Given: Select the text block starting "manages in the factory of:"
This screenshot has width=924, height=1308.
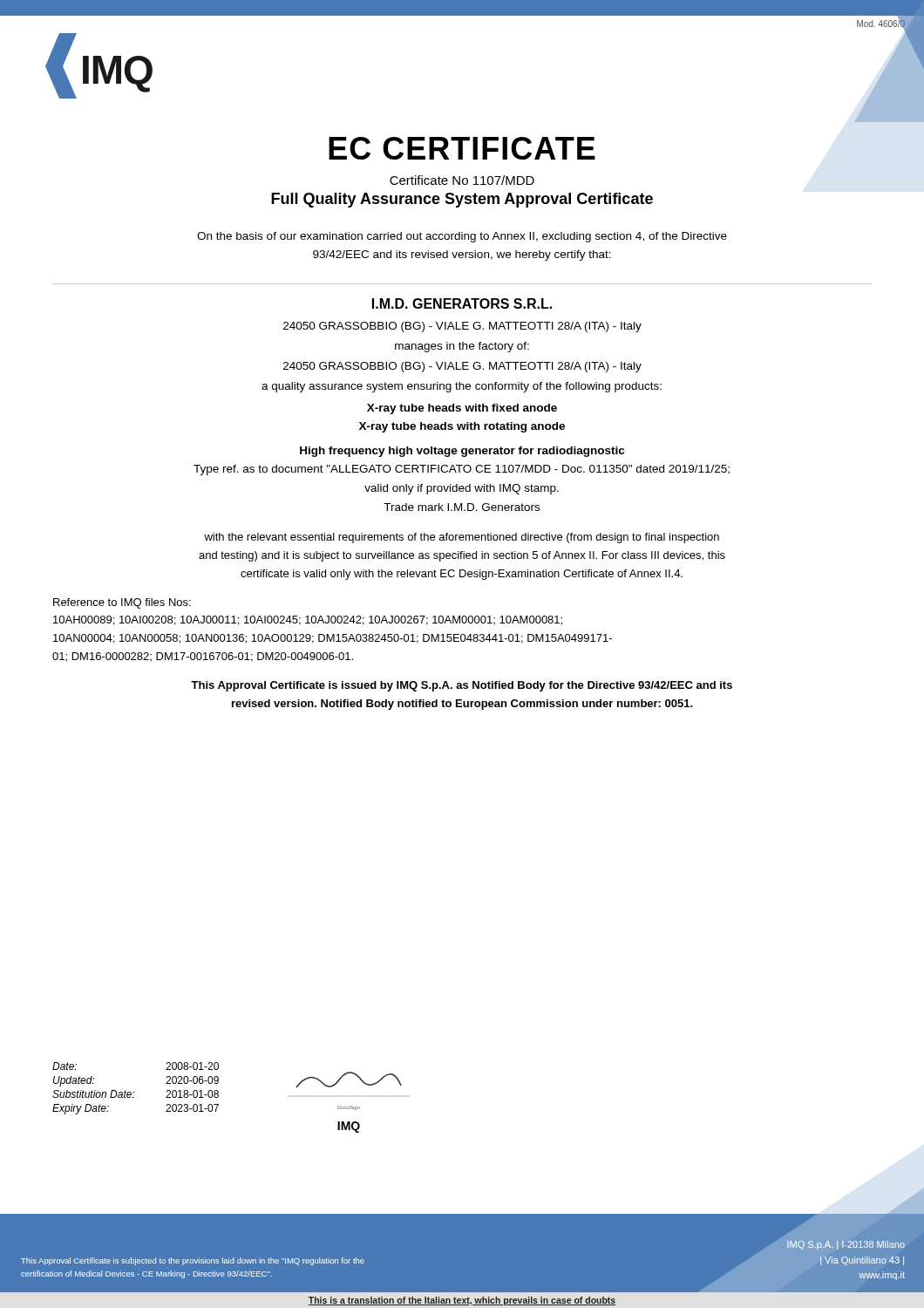Looking at the screenshot, I should tap(462, 346).
